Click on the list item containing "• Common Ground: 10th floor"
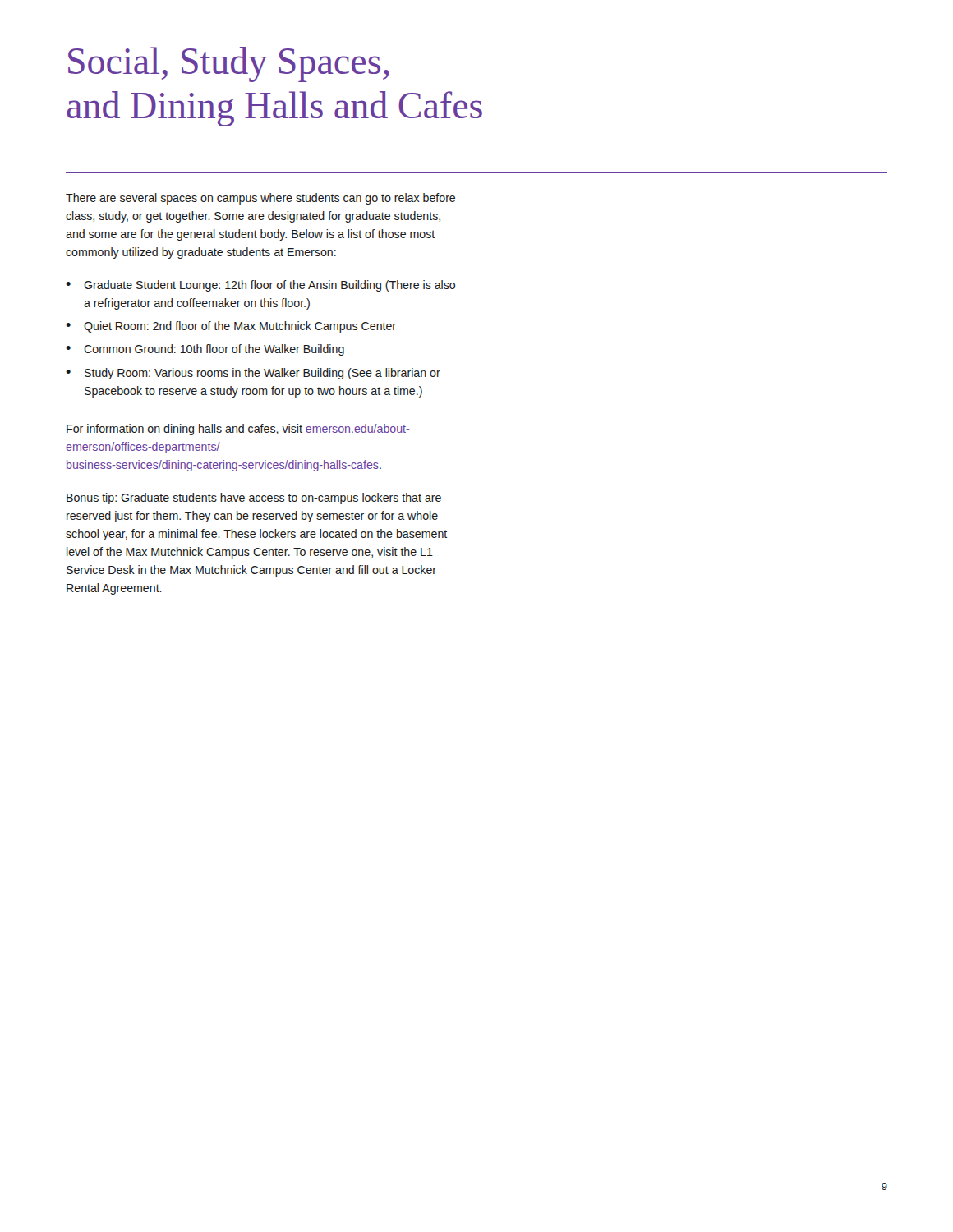This screenshot has width=953, height=1232. [x=263, y=350]
